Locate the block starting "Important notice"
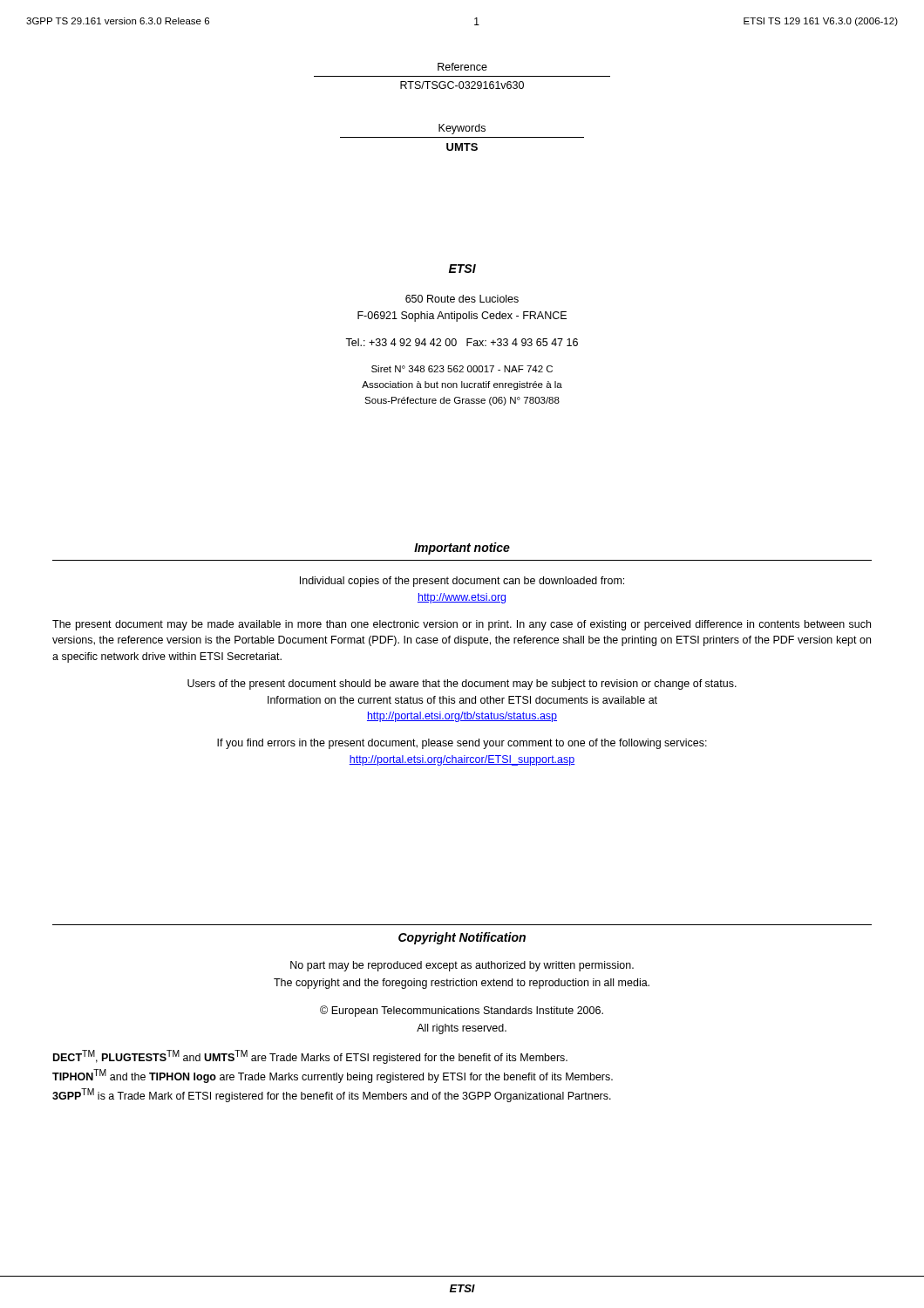924x1308 pixels. (x=462, y=548)
